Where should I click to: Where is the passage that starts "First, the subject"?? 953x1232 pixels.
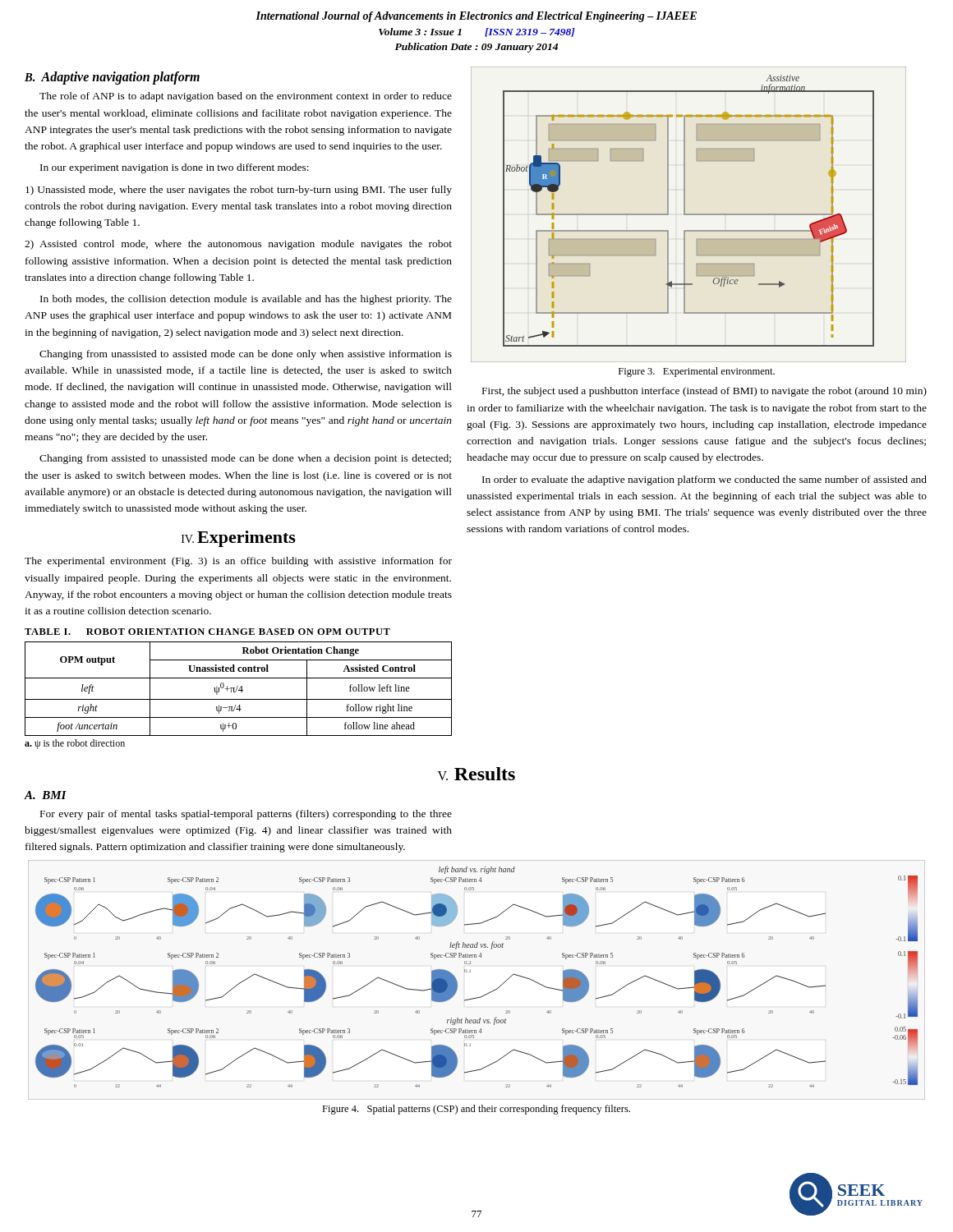pyautogui.click(x=697, y=460)
